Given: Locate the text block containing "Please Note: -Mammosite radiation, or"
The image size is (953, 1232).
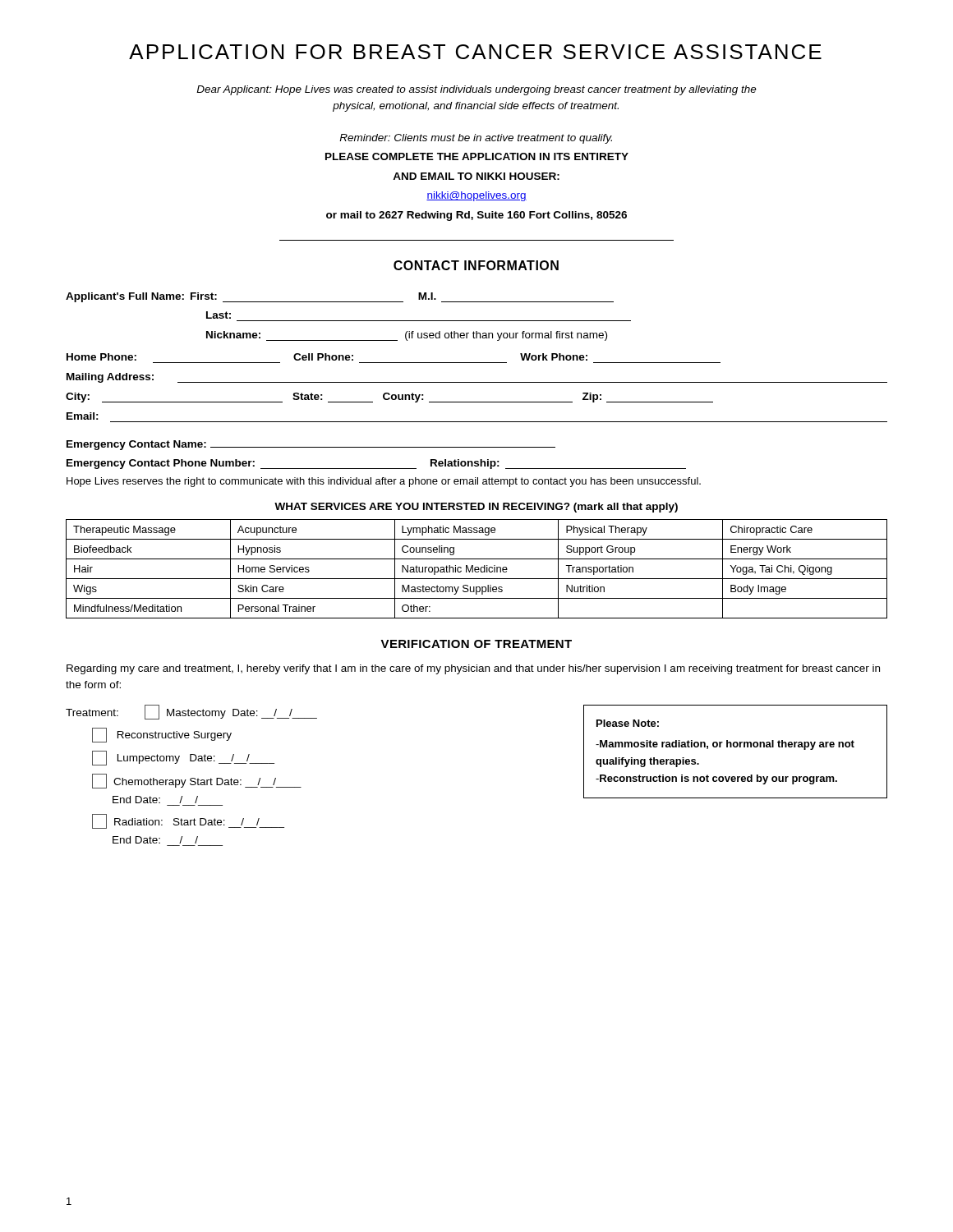Looking at the screenshot, I should click(x=735, y=751).
